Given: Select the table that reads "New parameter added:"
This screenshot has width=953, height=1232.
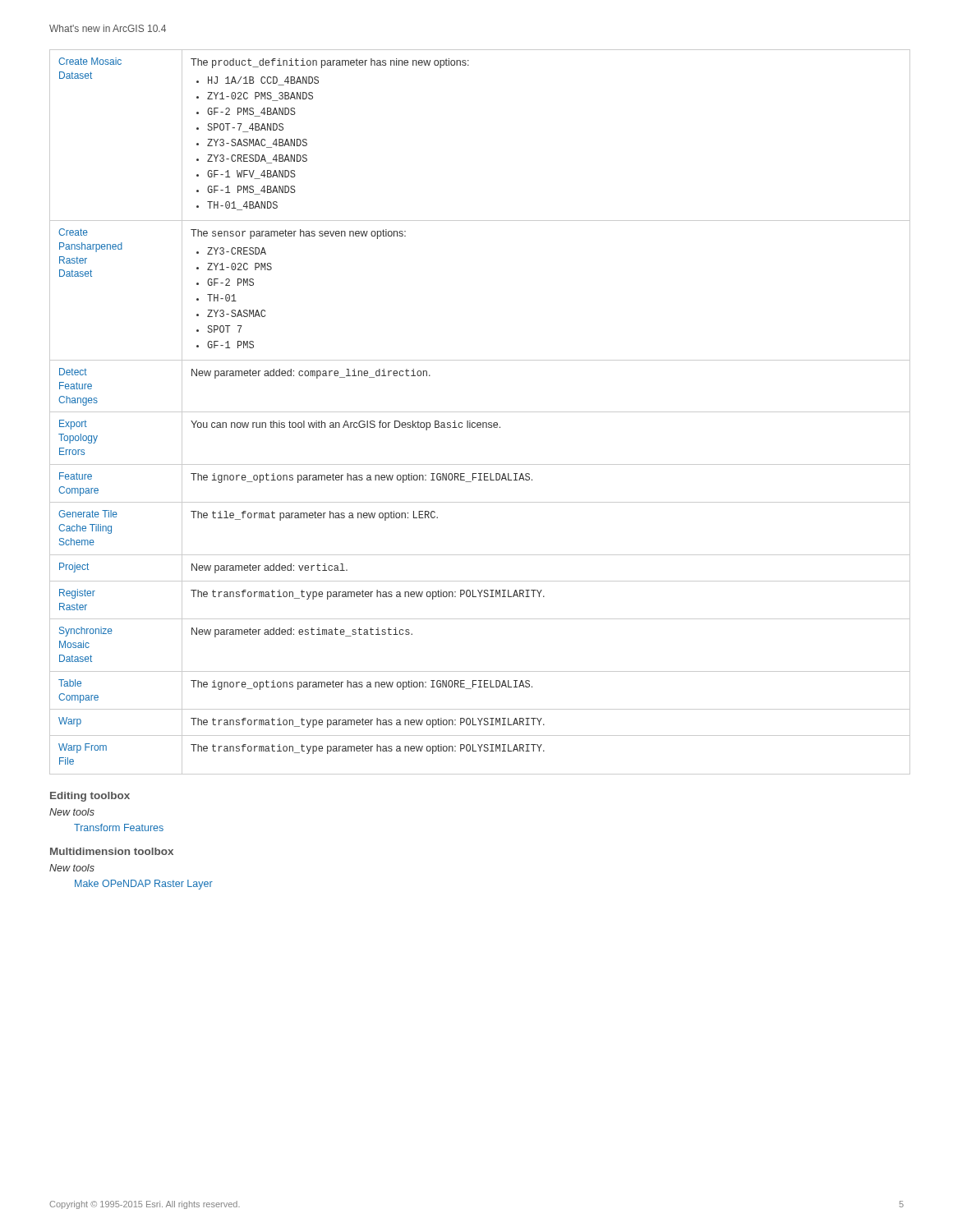Looking at the screenshot, I should 480,469.
